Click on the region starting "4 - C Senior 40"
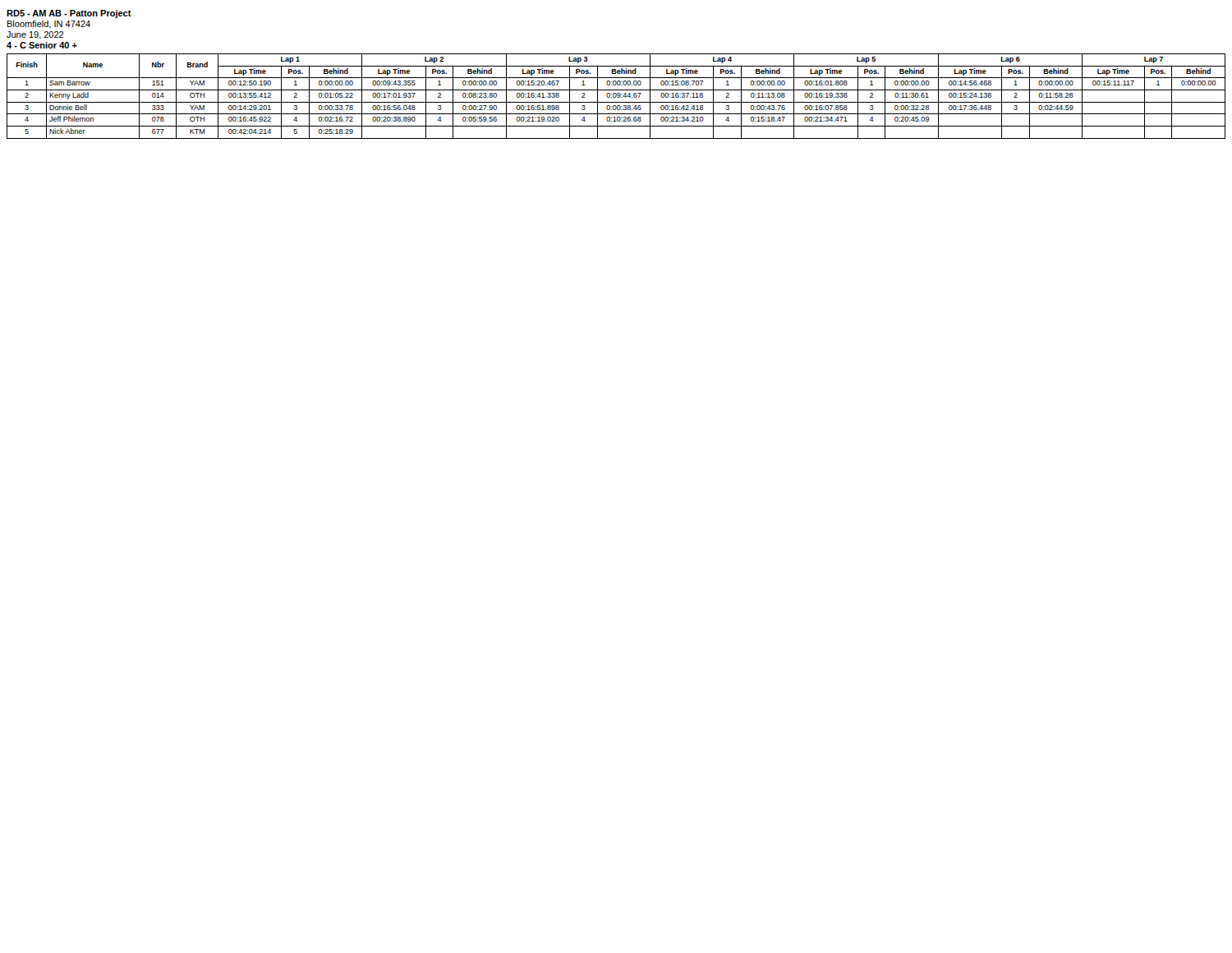Viewport: 1232px width, 953px height. (42, 45)
